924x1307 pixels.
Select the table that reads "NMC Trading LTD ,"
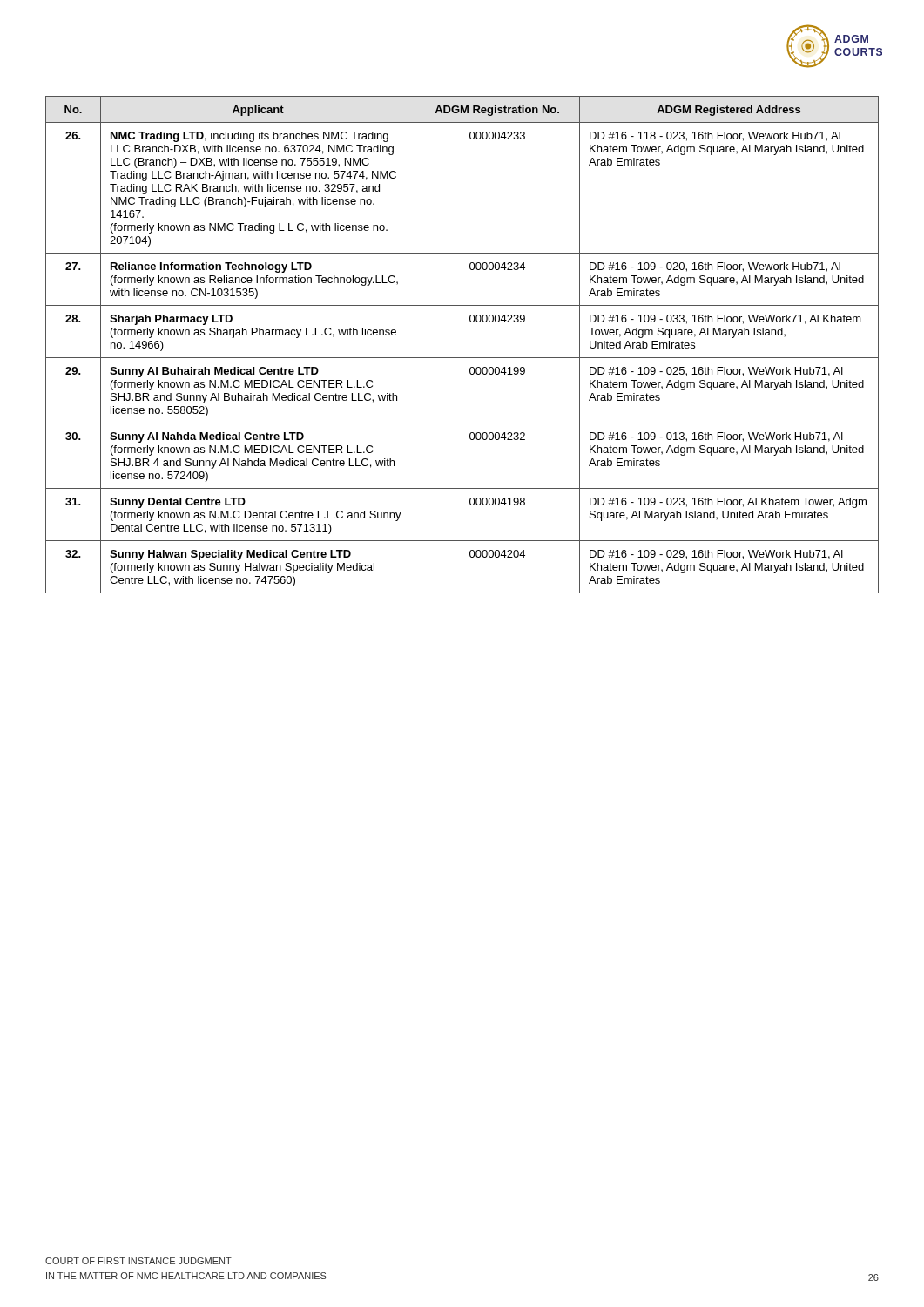[x=462, y=345]
